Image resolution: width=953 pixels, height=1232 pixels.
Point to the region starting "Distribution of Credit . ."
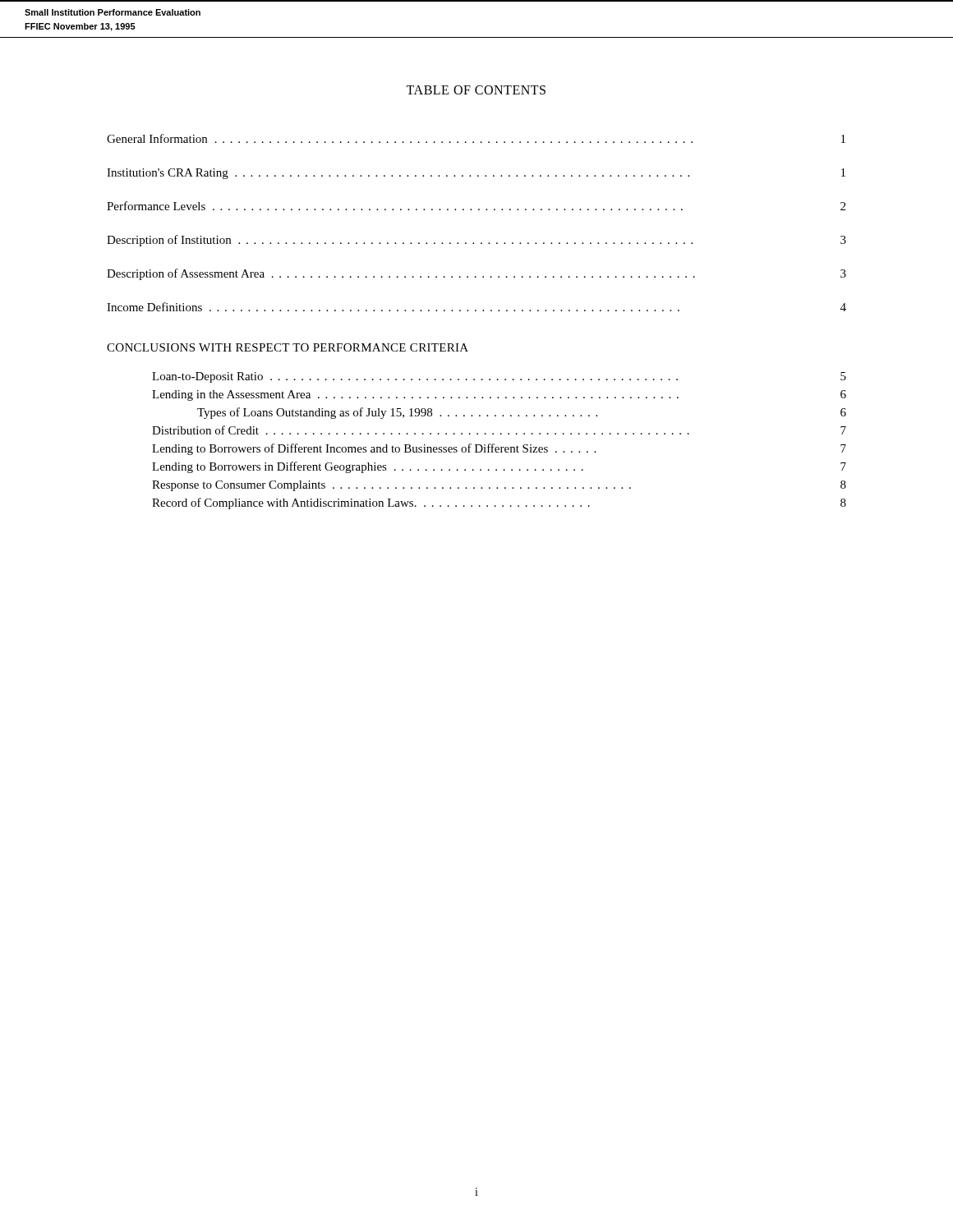[499, 431]
